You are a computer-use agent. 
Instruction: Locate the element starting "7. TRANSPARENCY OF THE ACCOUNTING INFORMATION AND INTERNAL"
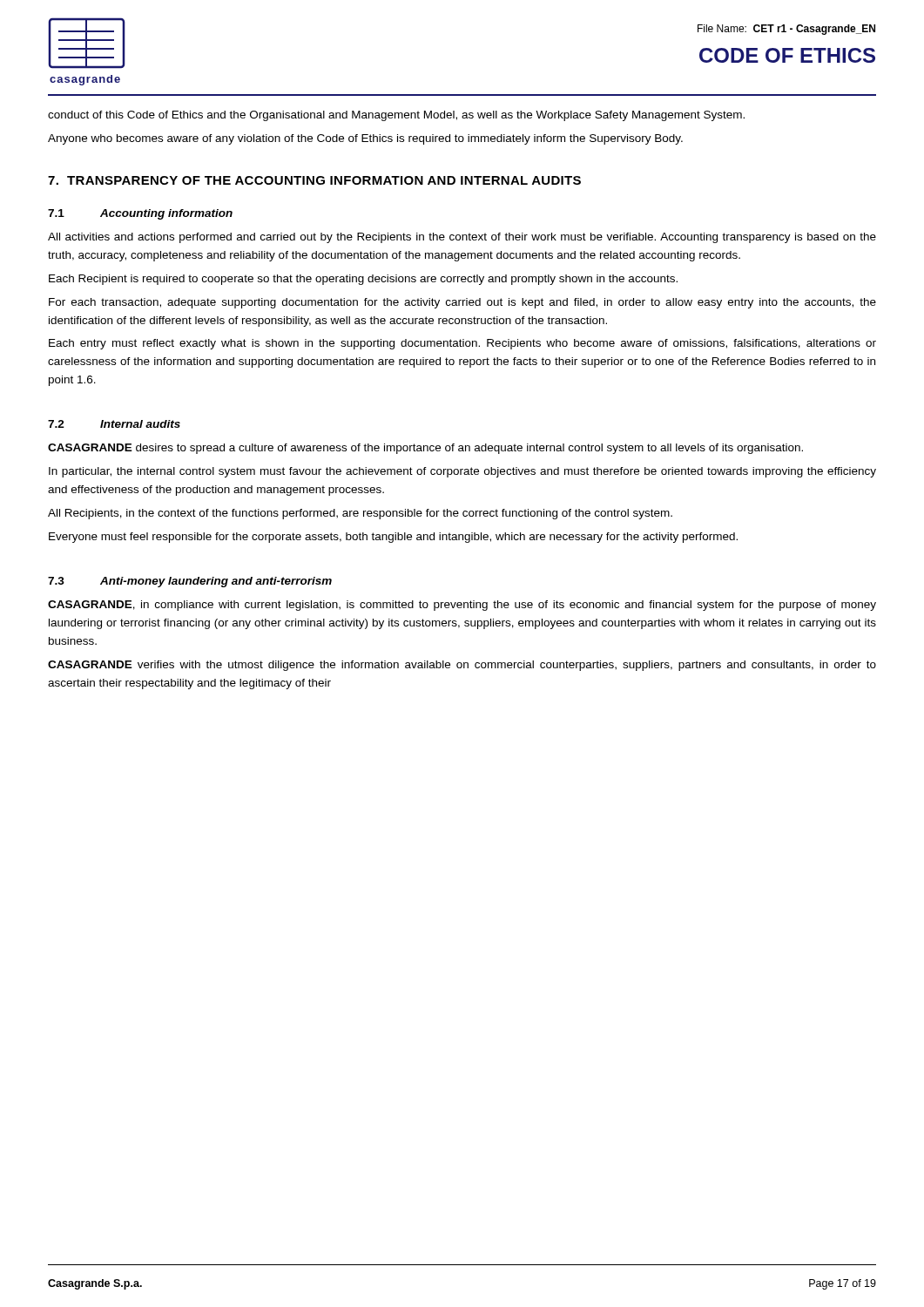[462, 180]
